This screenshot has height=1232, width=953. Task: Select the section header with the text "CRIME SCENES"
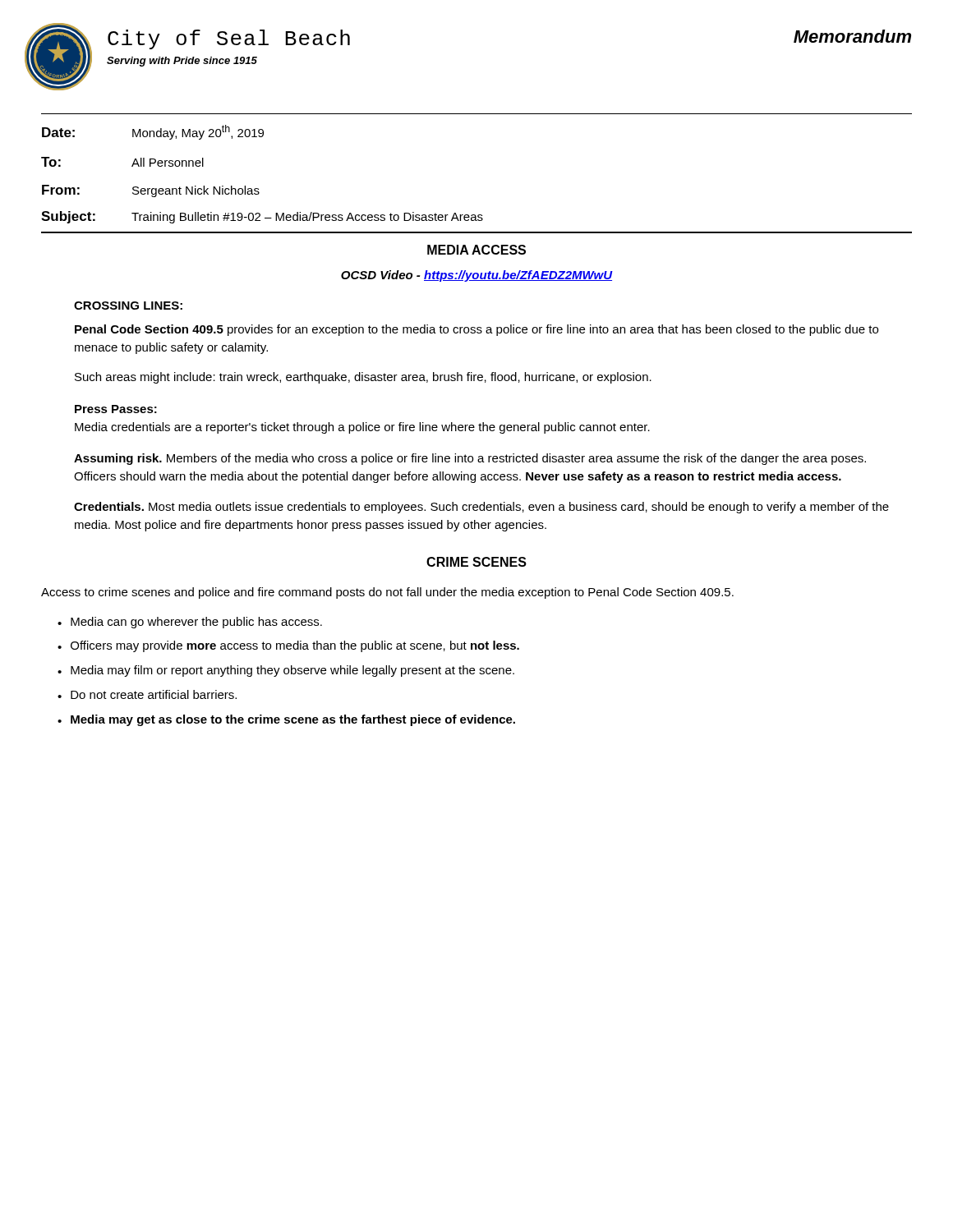tap(476, 562)
